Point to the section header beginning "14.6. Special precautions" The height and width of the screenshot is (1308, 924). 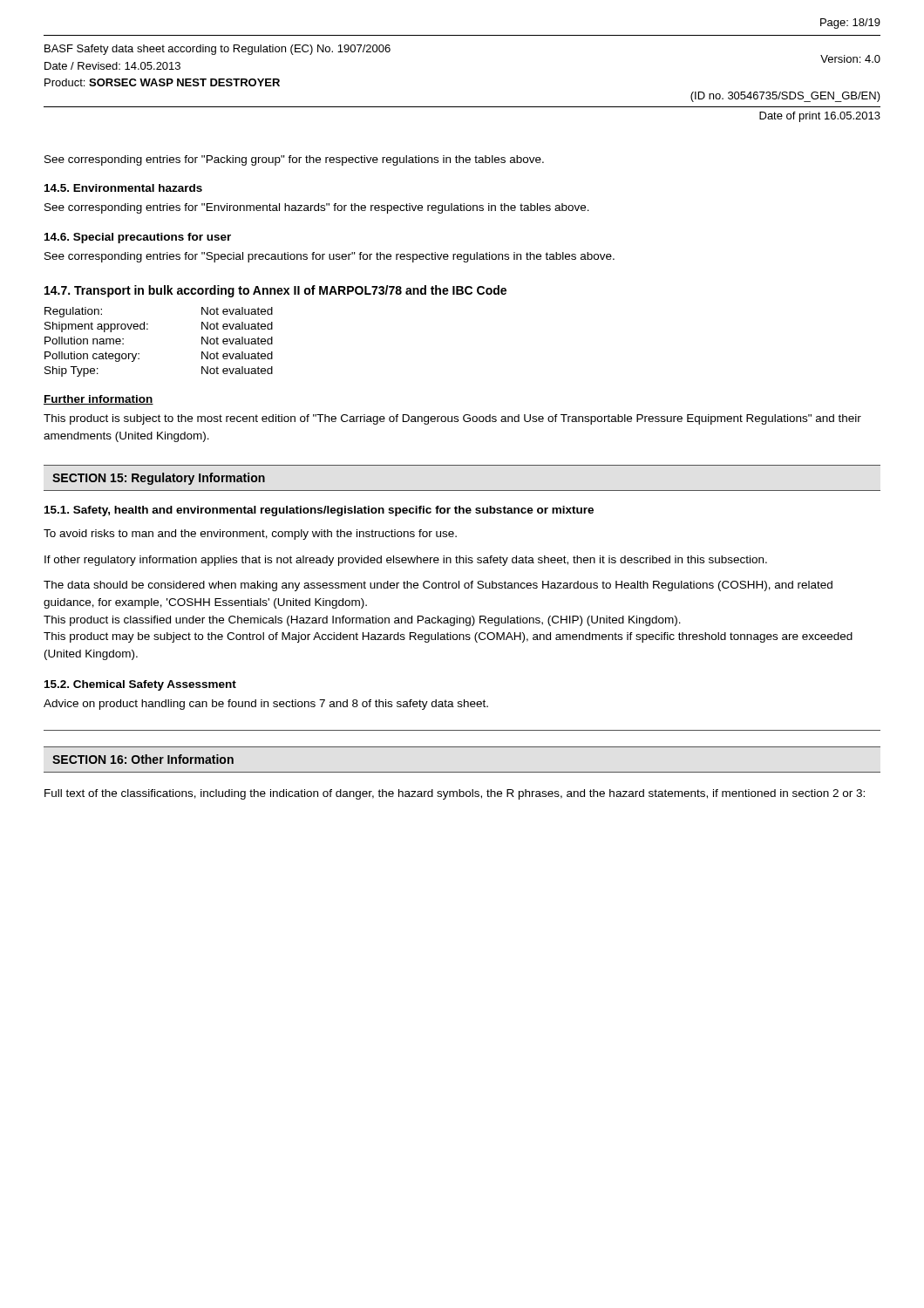coord(137,236)
